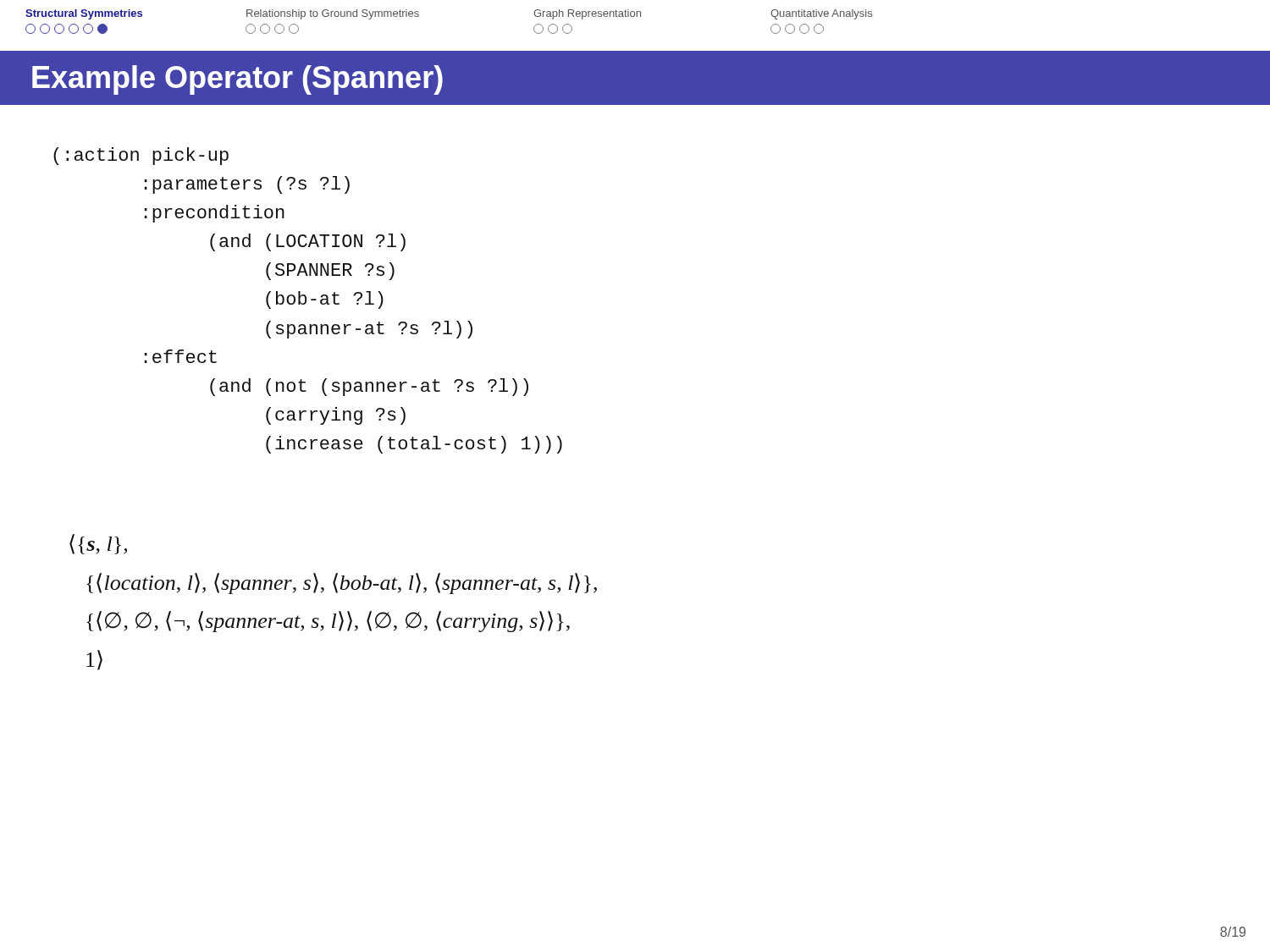Image resolution: width=1270 pixels, height=952 pixels.
Task: Select the text starting "Example Operator (Spanner)"
Action: click(x=237, y=78)
